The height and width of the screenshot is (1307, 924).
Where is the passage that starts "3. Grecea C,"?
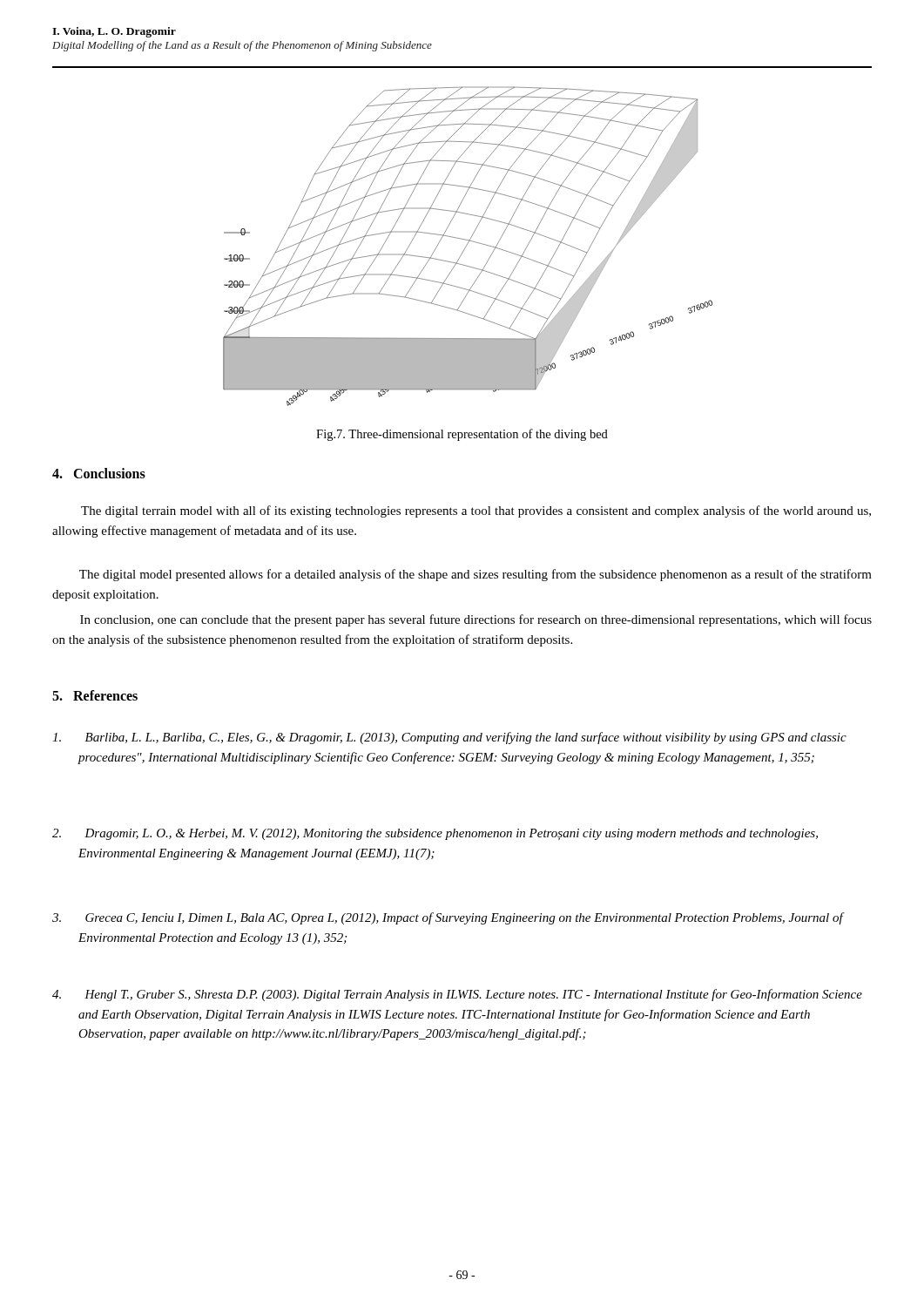pos(462,928)
